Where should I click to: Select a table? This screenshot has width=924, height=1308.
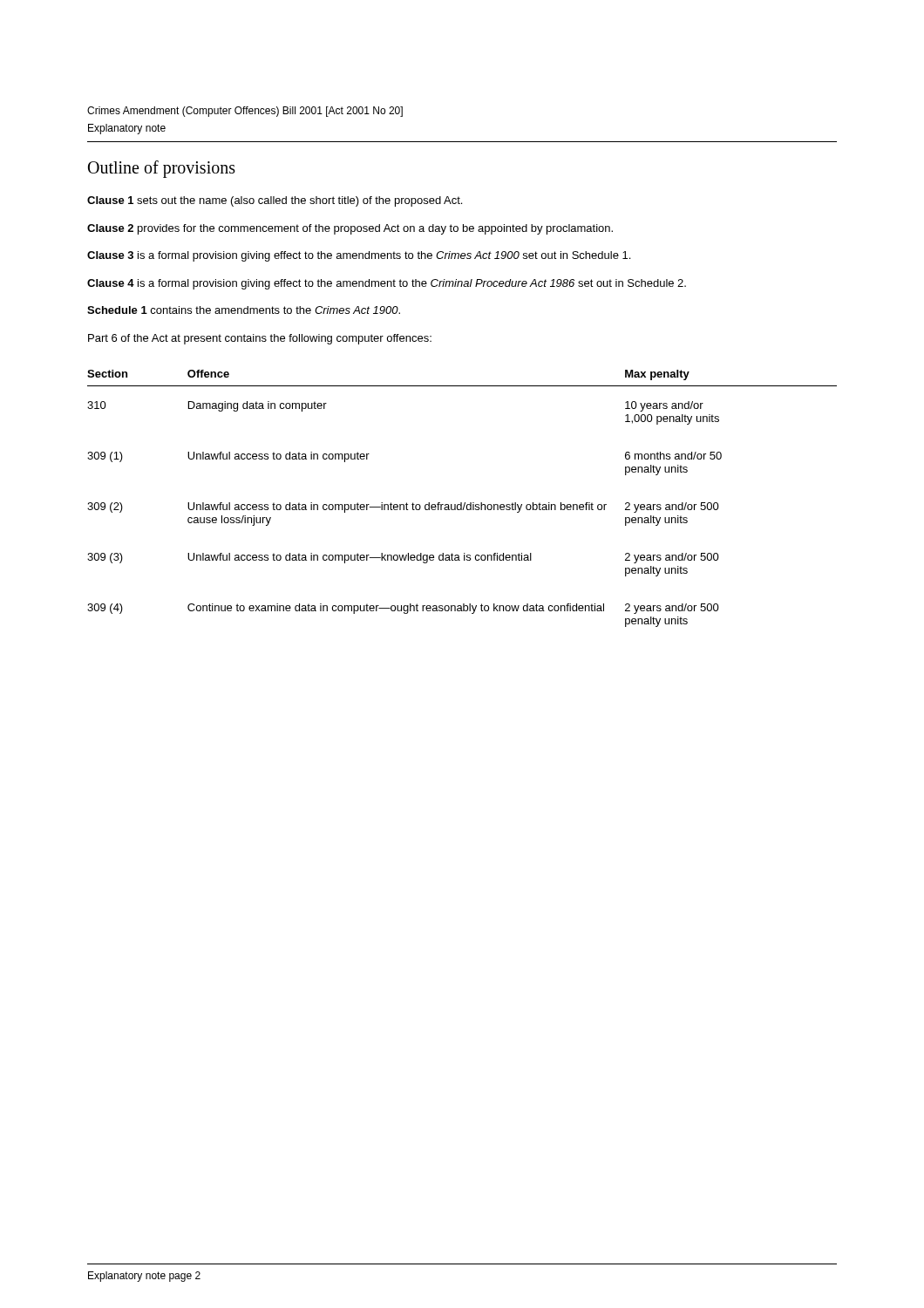pyautogui.click(x=462, y=501)
